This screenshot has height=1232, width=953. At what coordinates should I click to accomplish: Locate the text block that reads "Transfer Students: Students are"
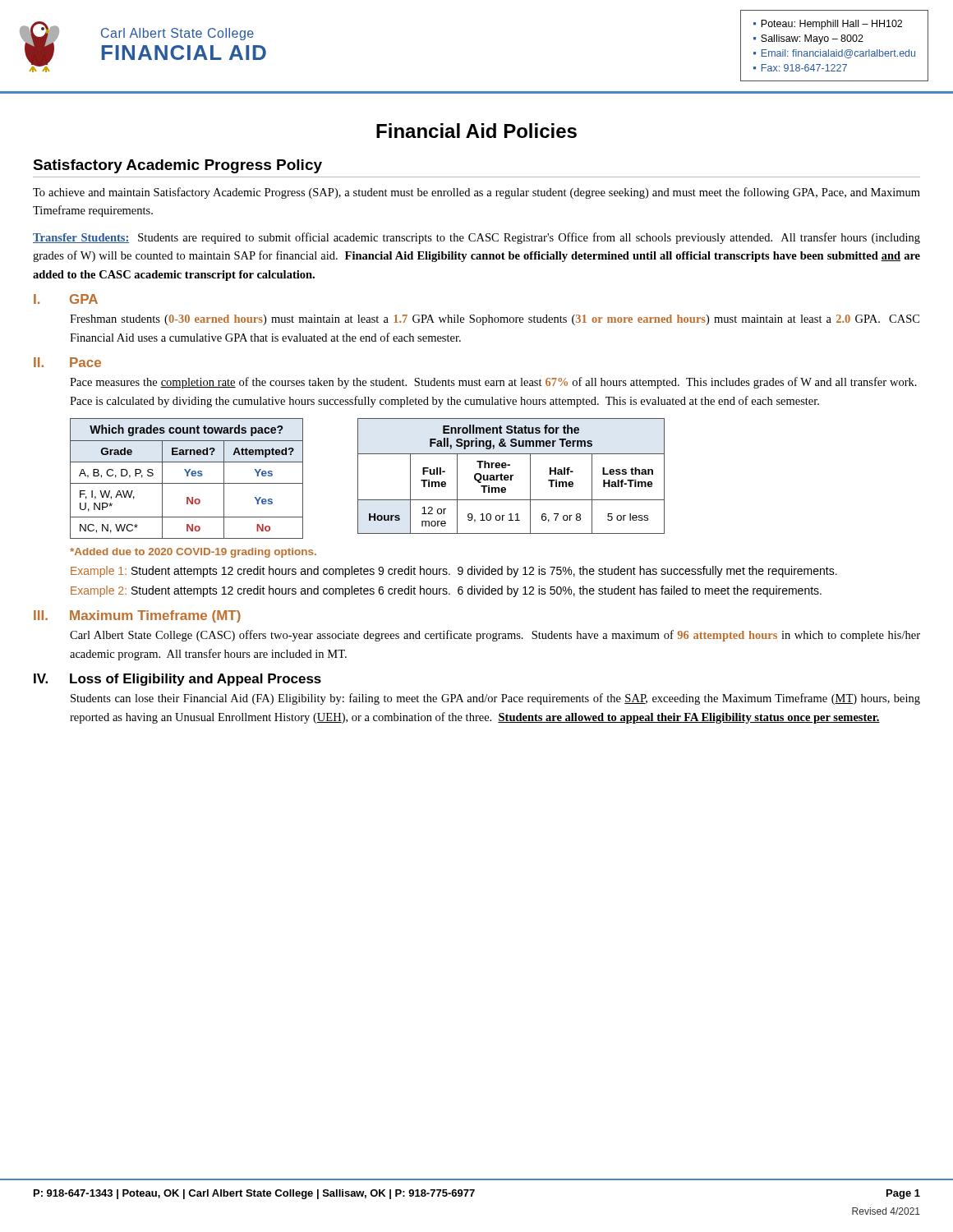(476, 256)
